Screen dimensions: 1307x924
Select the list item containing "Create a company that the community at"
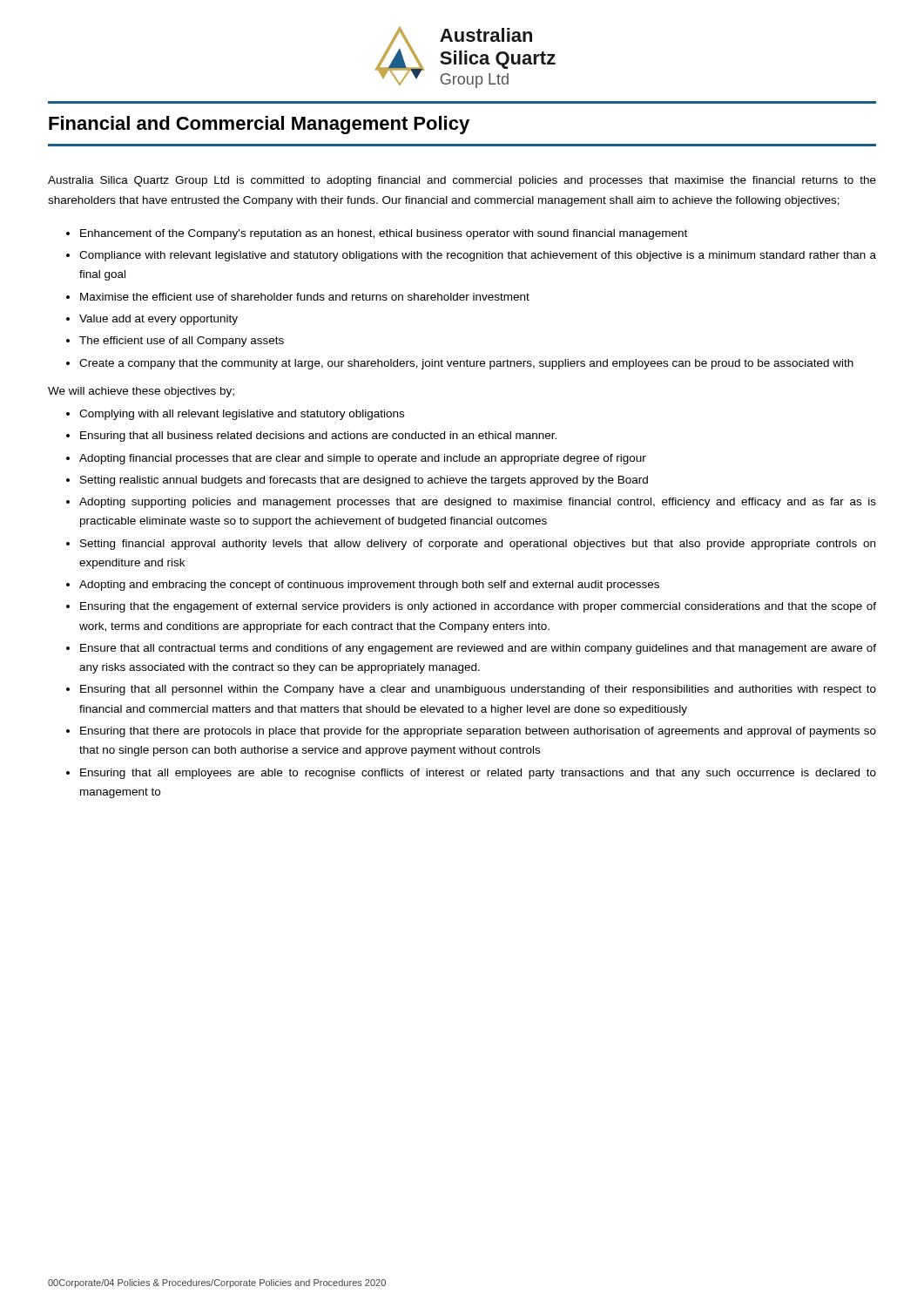click(466, 362)
